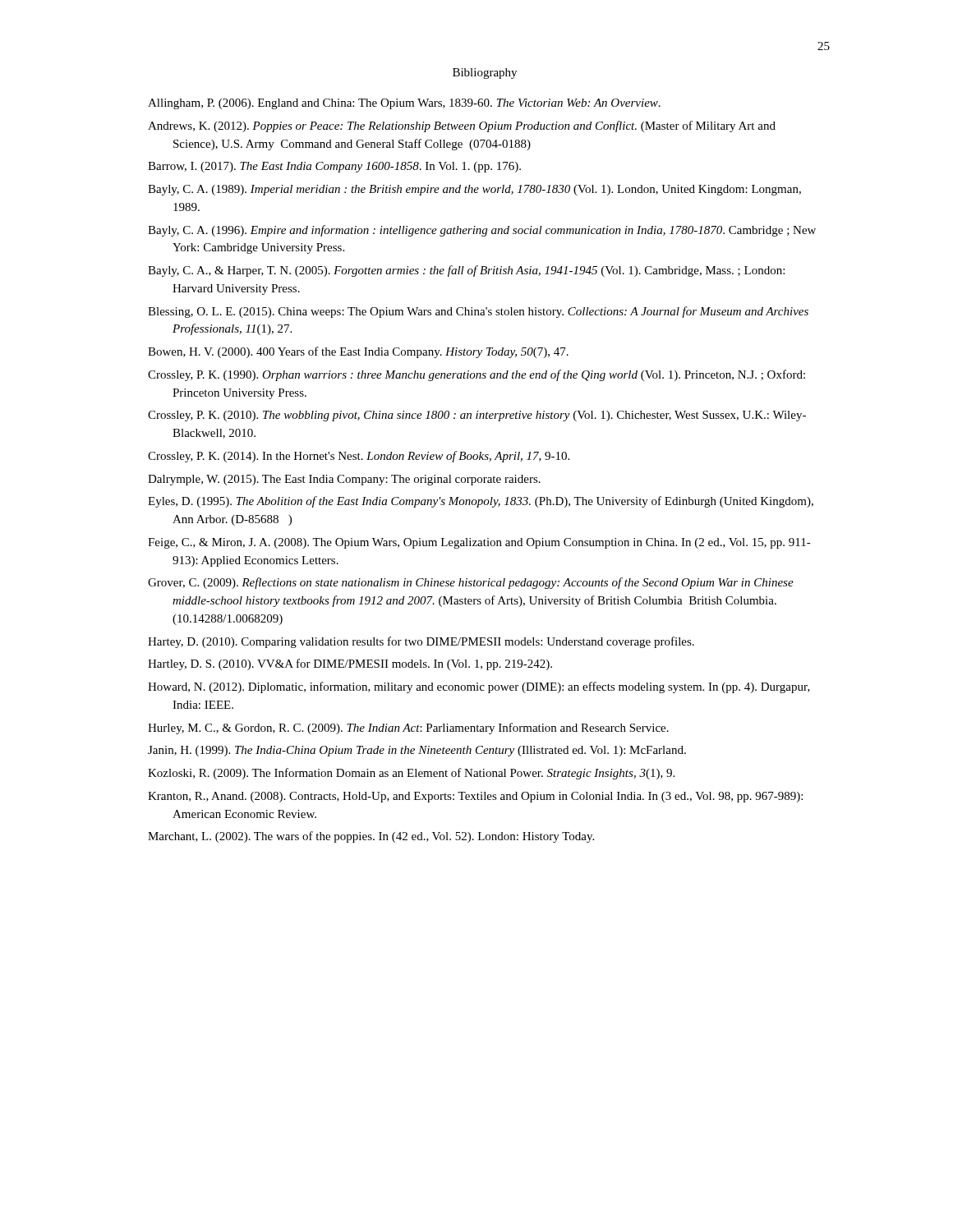This screenshot has height=1232, width=953.
Task: Click on the list item that reads "Bayly, C. A. (1996)."
Action: [x=482, y=239]
